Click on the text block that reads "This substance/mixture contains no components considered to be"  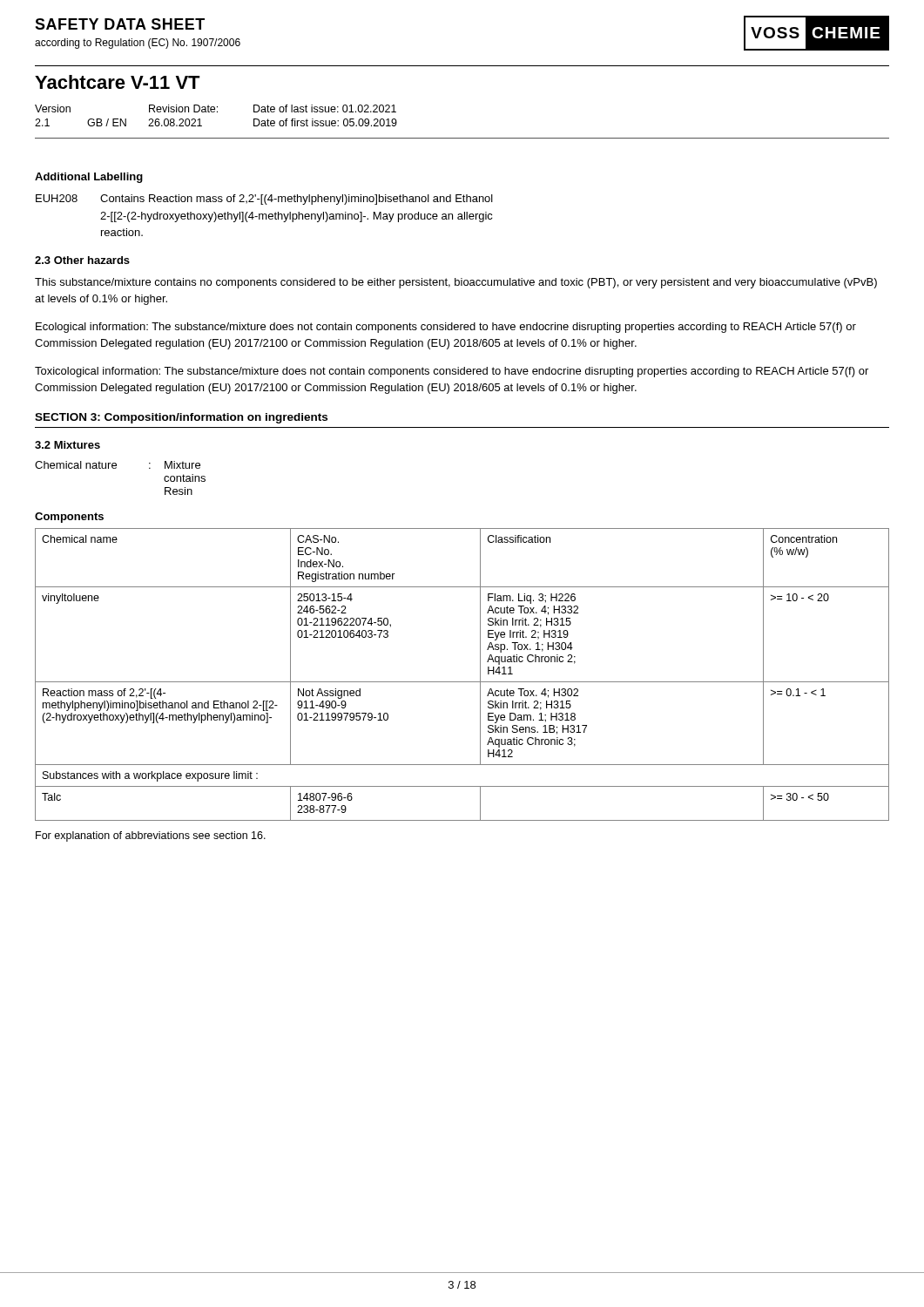coord(456,290)
